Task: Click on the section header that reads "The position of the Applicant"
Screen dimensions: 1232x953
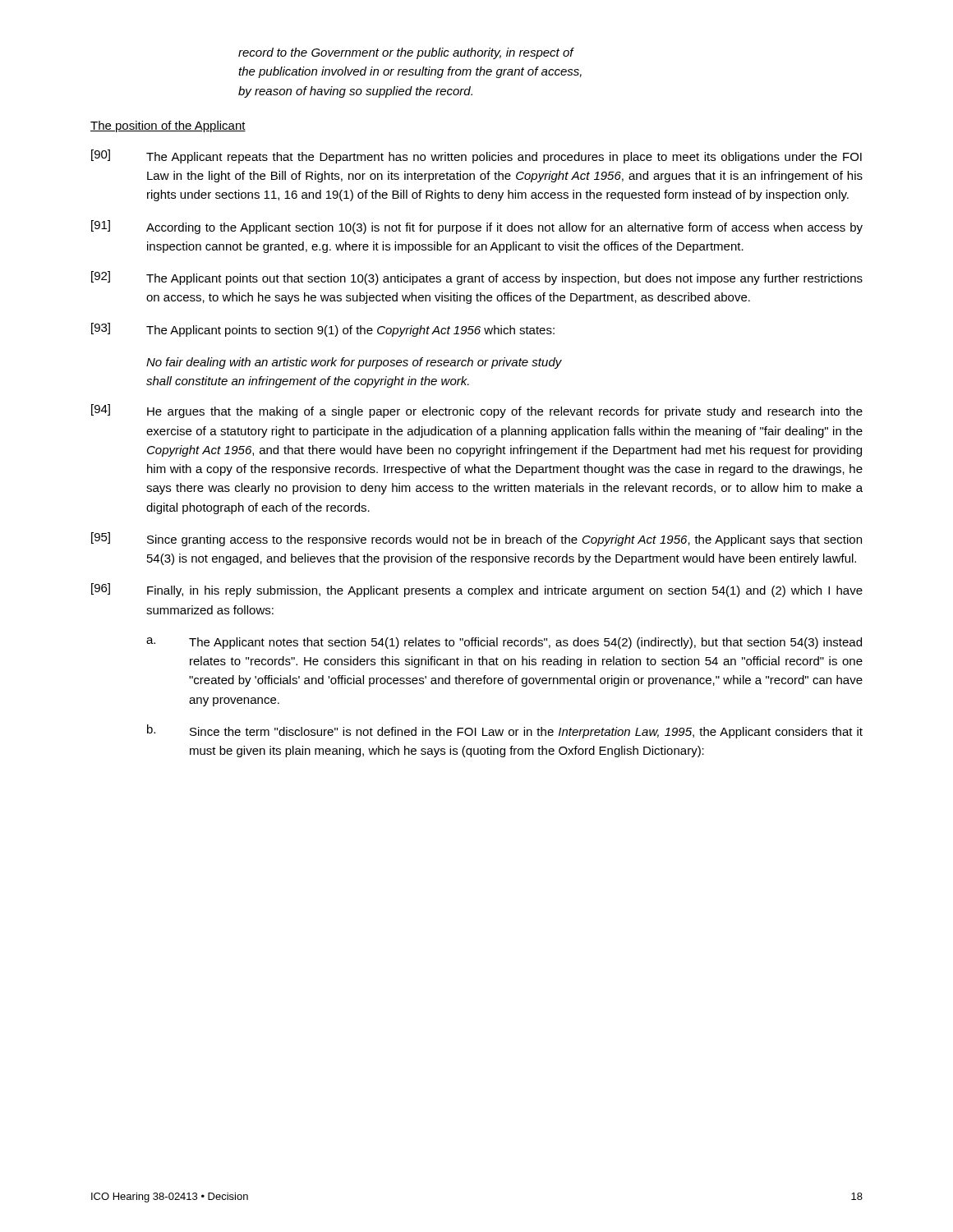Action: [x=168, y=125]
